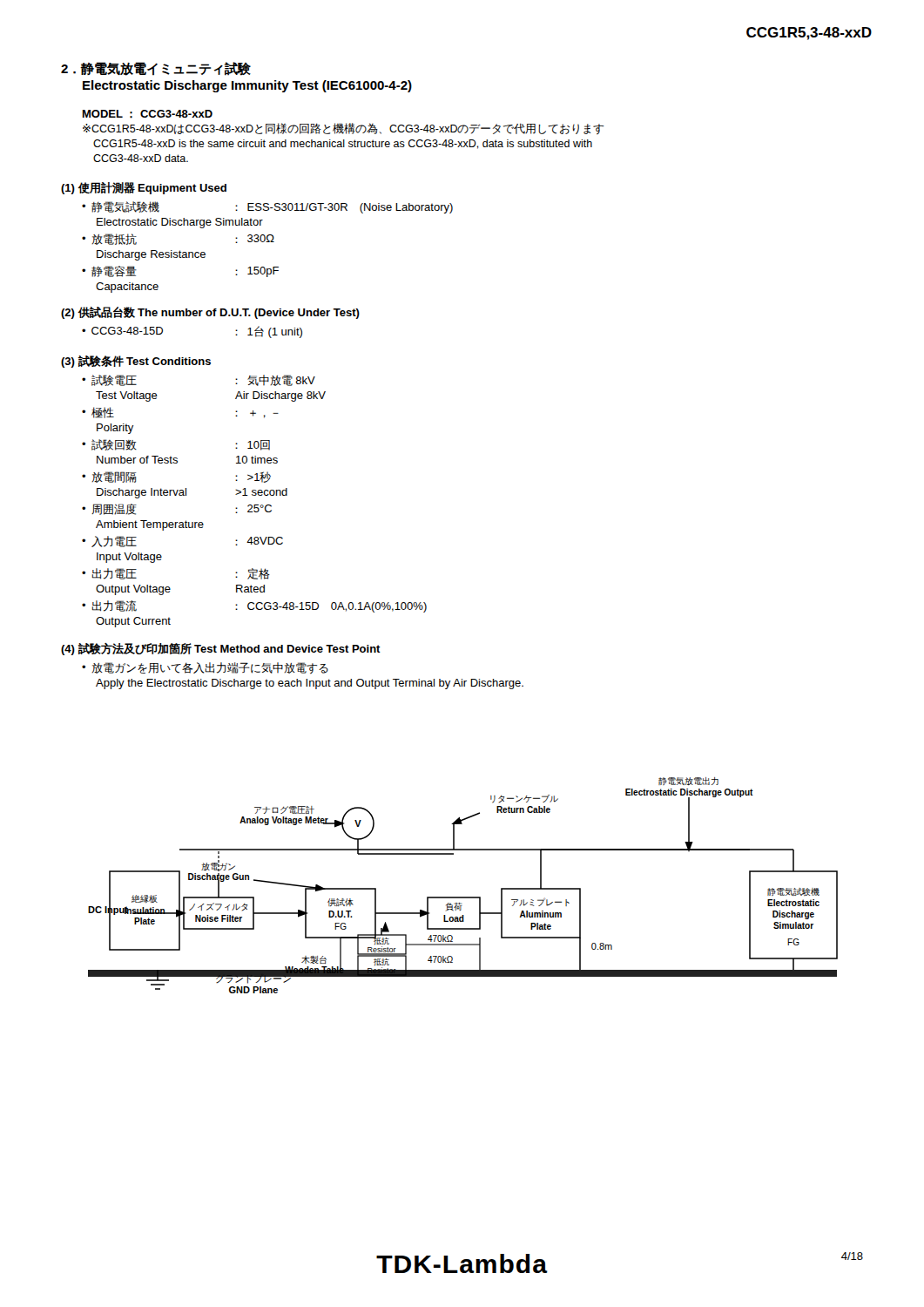Click the passage that begins "• 試験回数 ： 10回"
This screenshot has width=924, height=1307.
click(103, 445)
